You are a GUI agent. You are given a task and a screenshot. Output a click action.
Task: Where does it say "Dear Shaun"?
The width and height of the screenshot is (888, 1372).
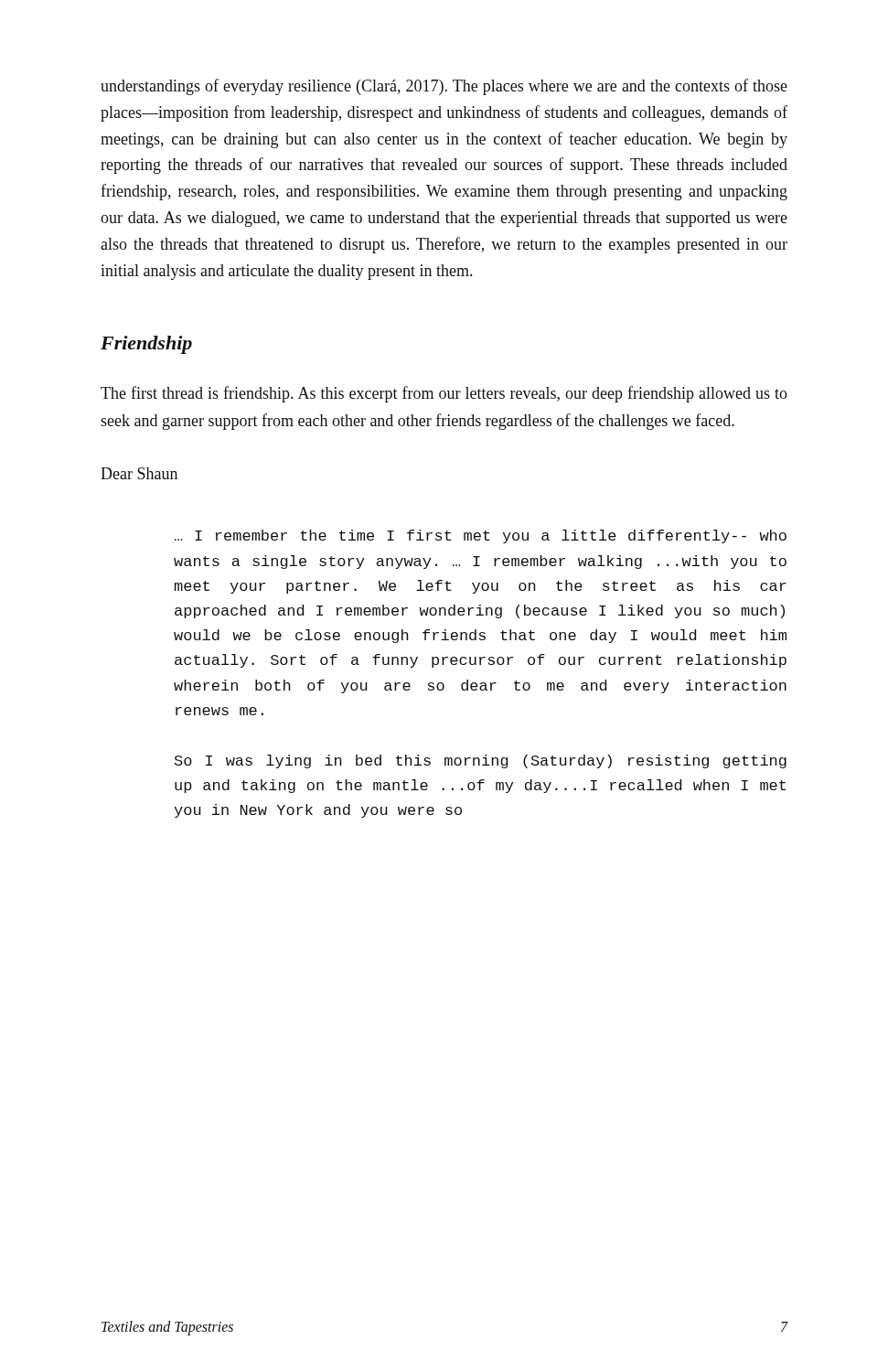[x=139, y=474]
